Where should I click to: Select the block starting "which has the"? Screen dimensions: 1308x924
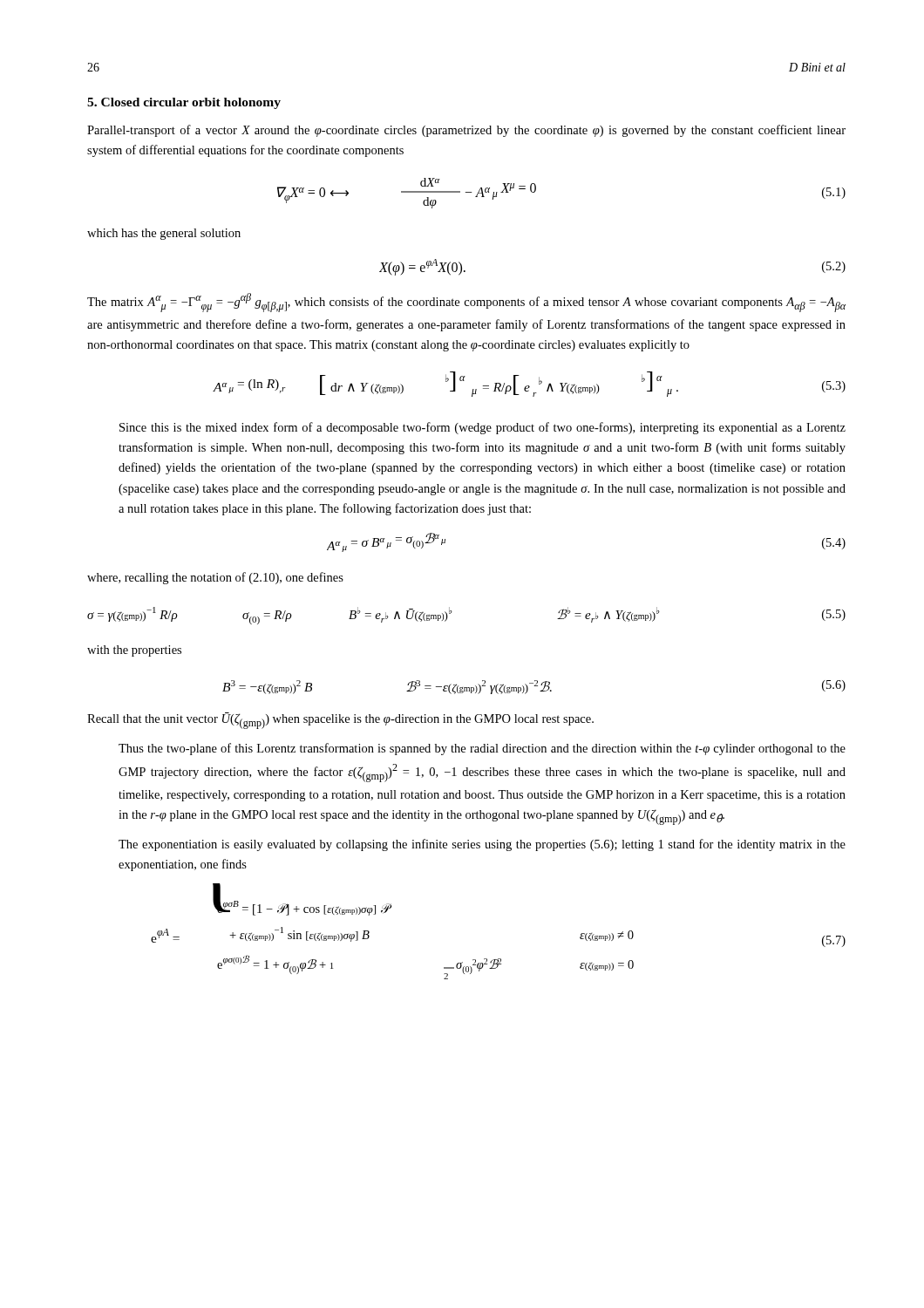click(164, 233)
